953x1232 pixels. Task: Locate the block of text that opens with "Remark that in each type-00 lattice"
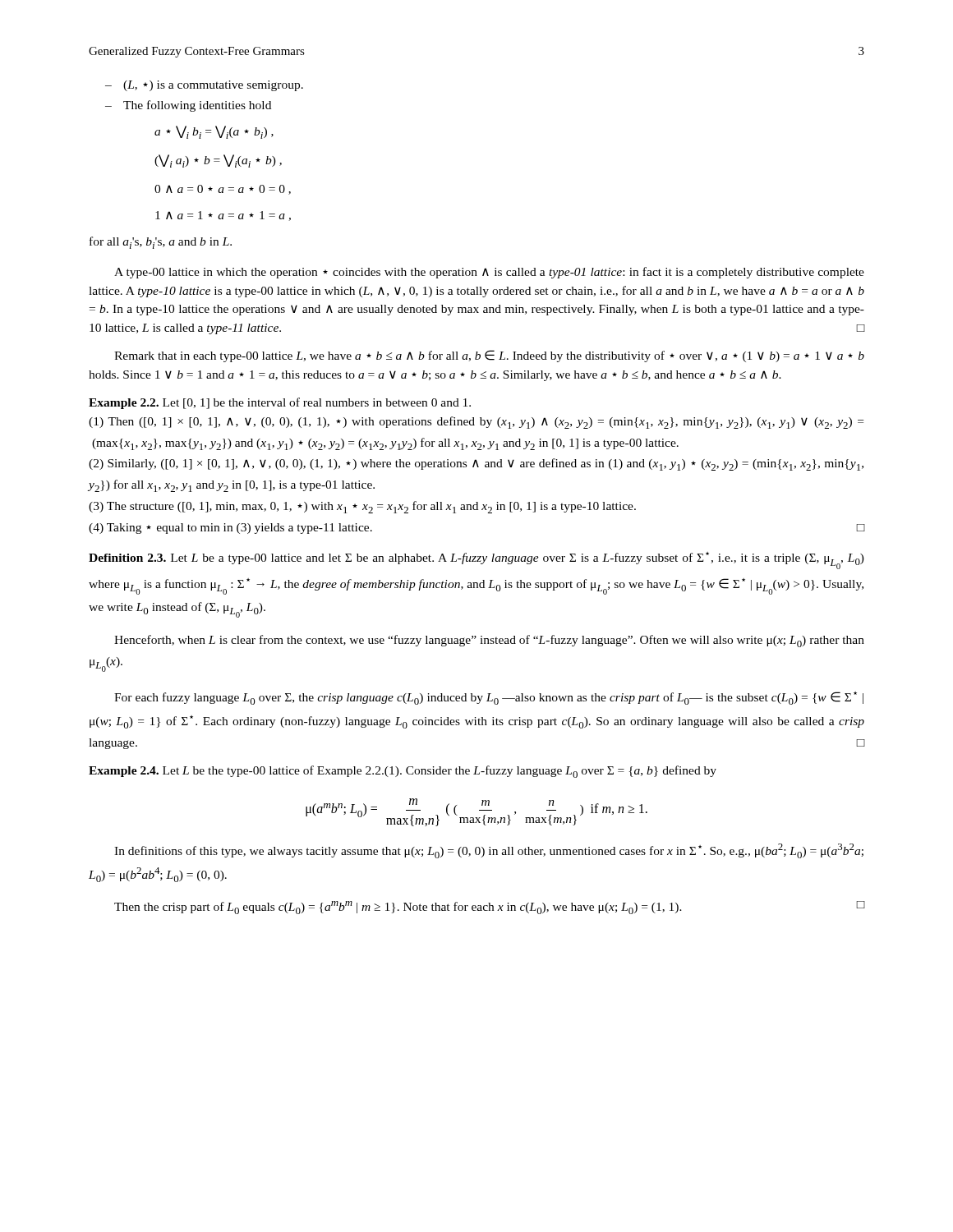(x=476, y=365)
